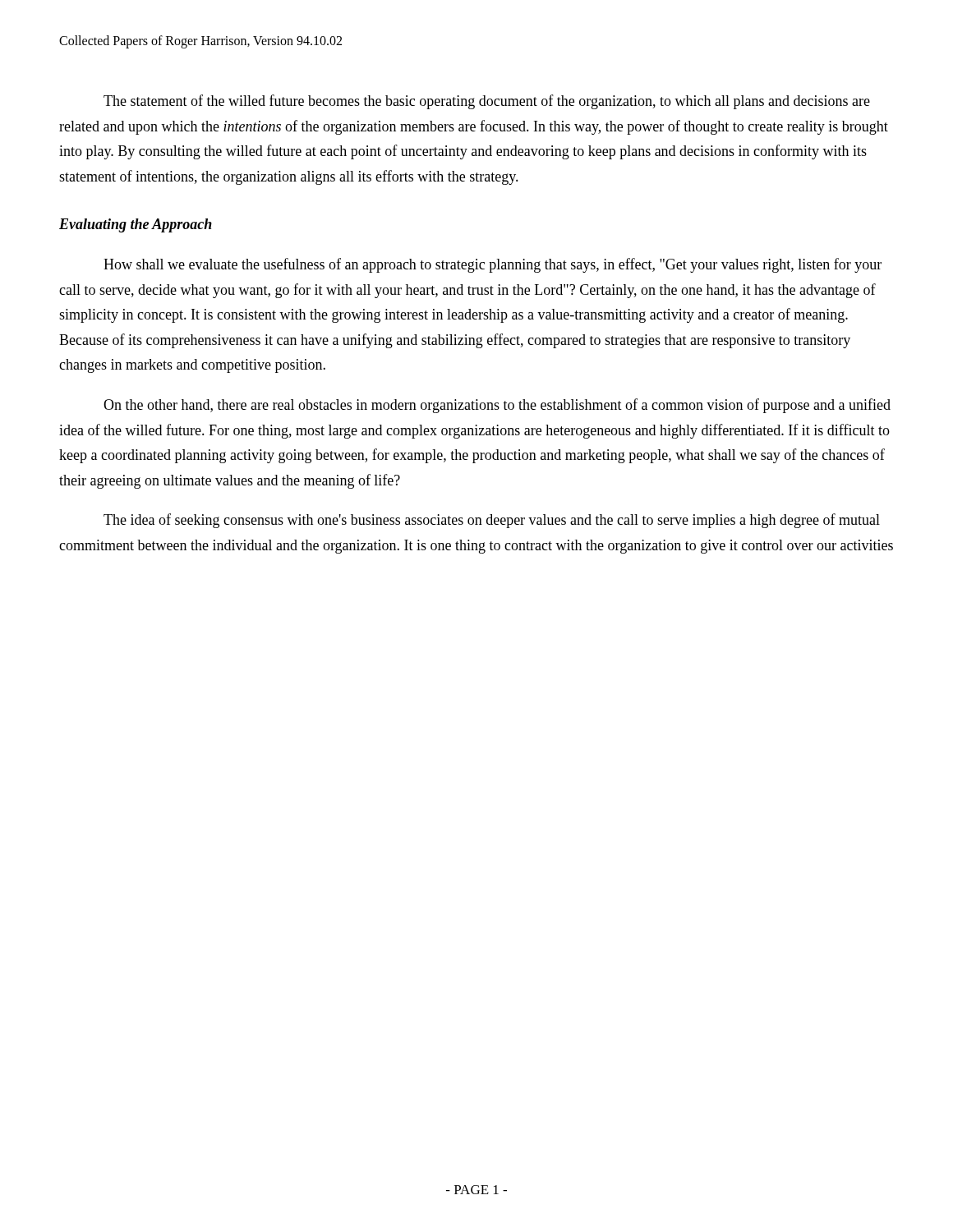Image resolution: width=953 pixels, height=1232 pixels.
Task: Click on the element starting "The statement of the willed future"
Action: 474,139
